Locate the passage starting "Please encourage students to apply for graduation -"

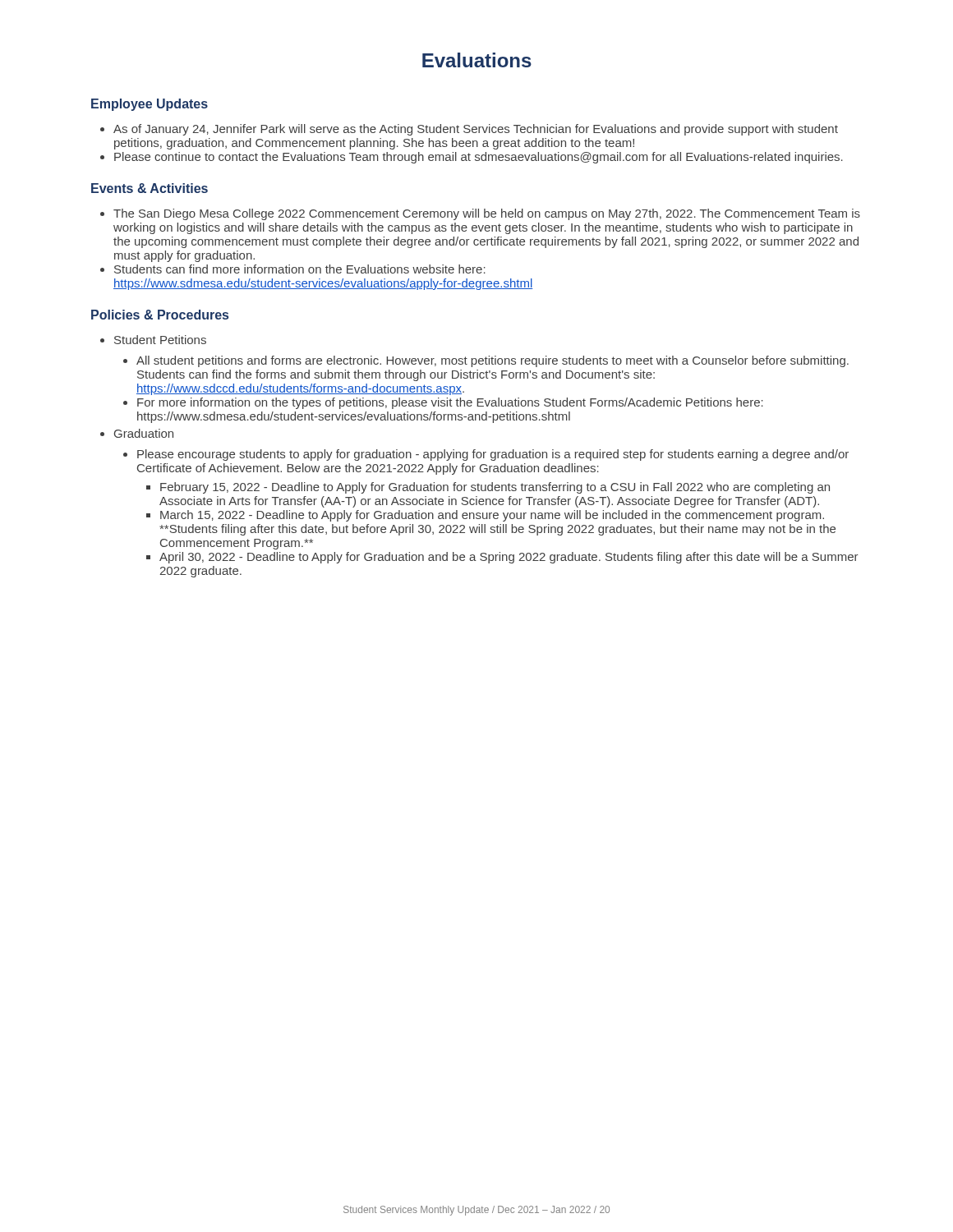tap(500, 512)
